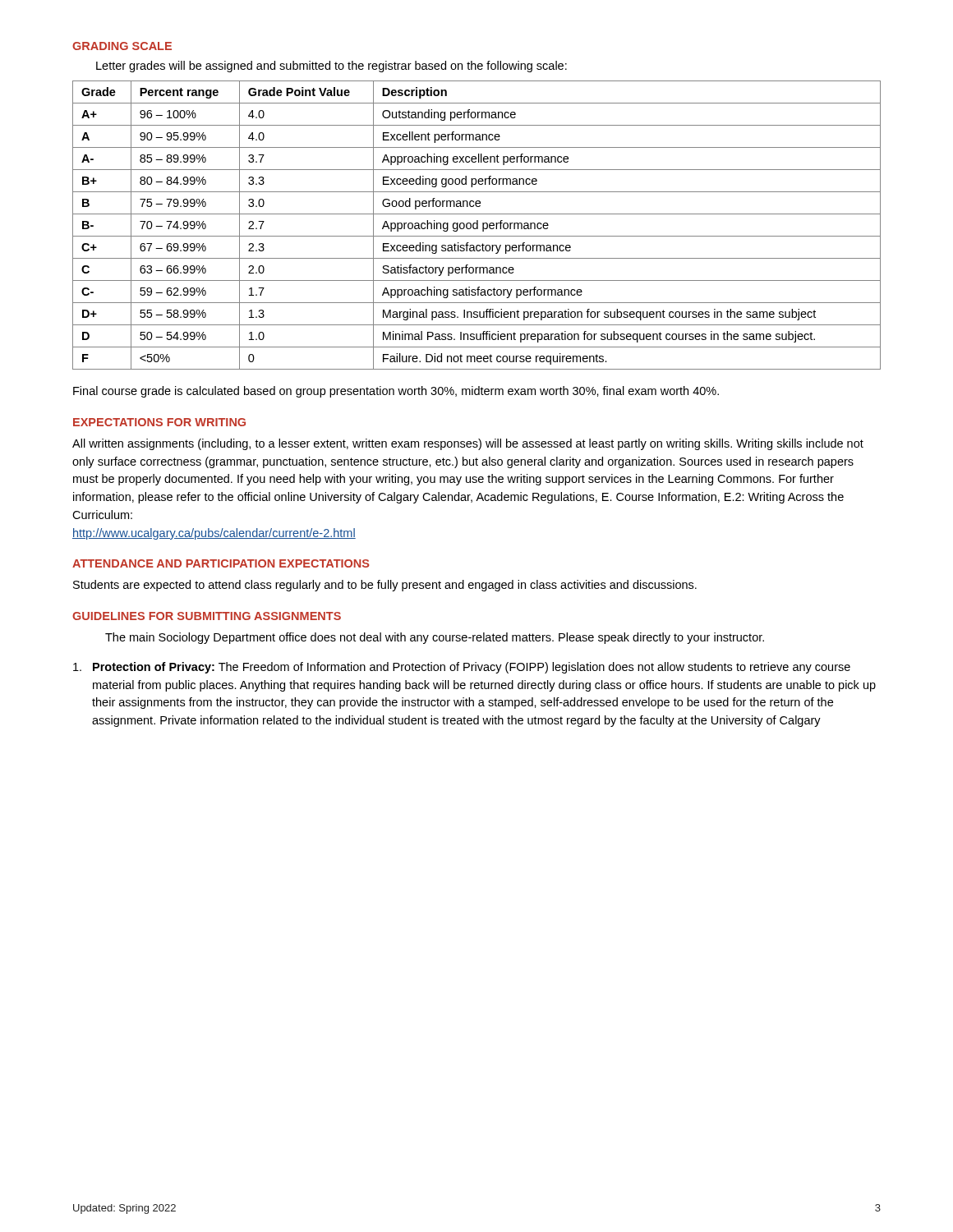Select the text block that reads "Letter grades will be assigned and submitted to"
The image size is (953, 1232).
click(331, 66)
